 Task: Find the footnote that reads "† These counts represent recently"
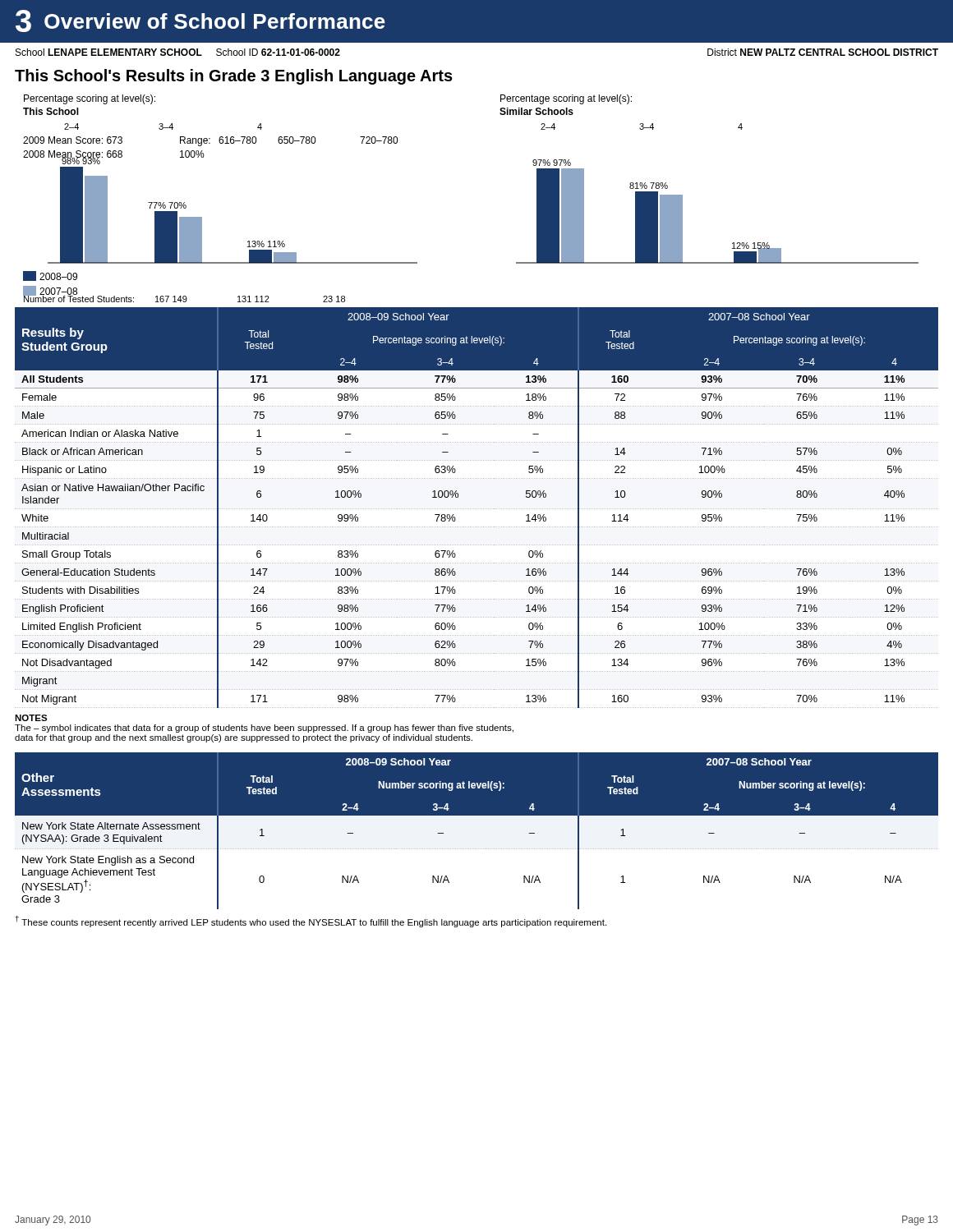(x=311, y=921)
